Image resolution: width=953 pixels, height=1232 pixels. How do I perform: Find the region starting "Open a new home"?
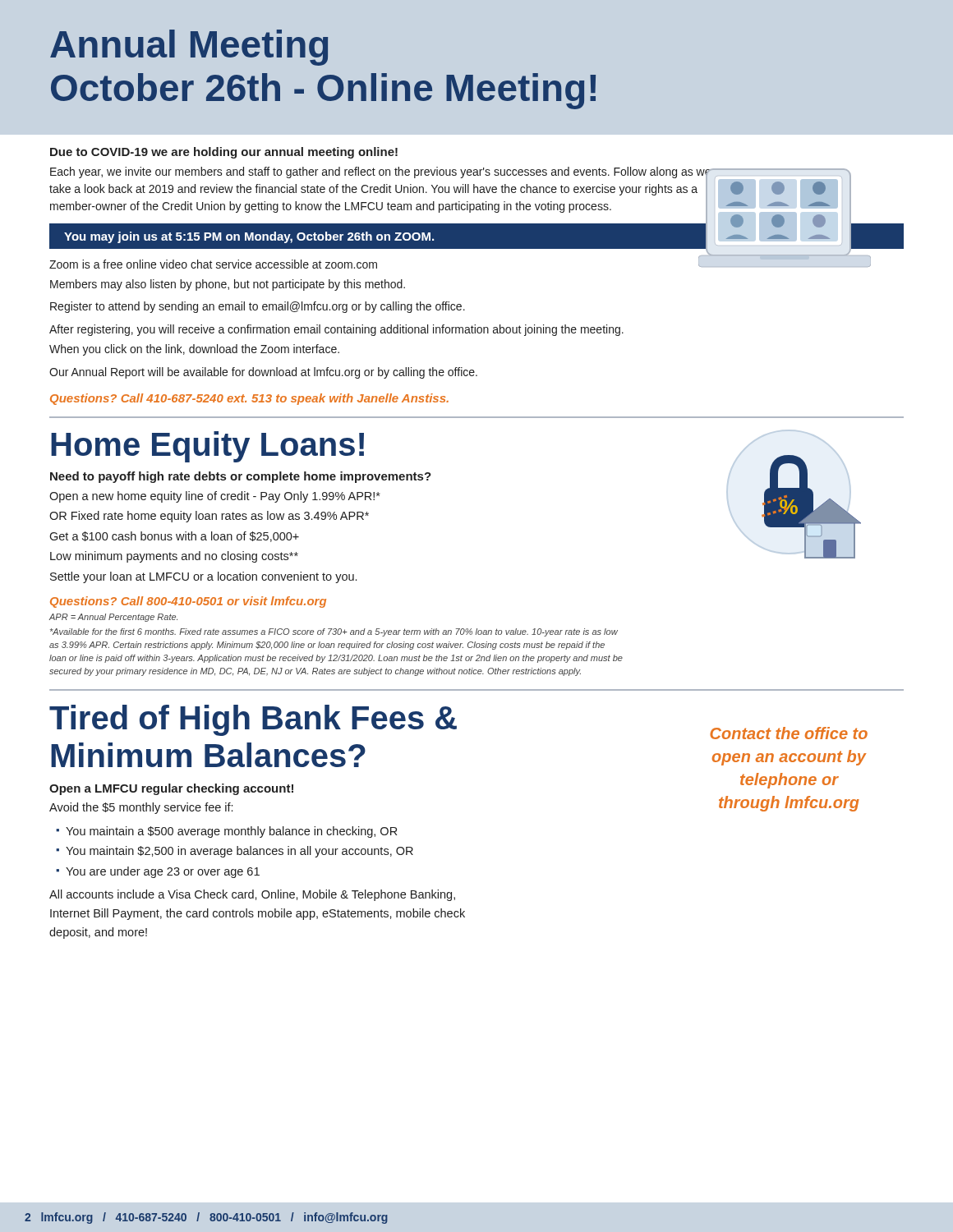point(215,497)
